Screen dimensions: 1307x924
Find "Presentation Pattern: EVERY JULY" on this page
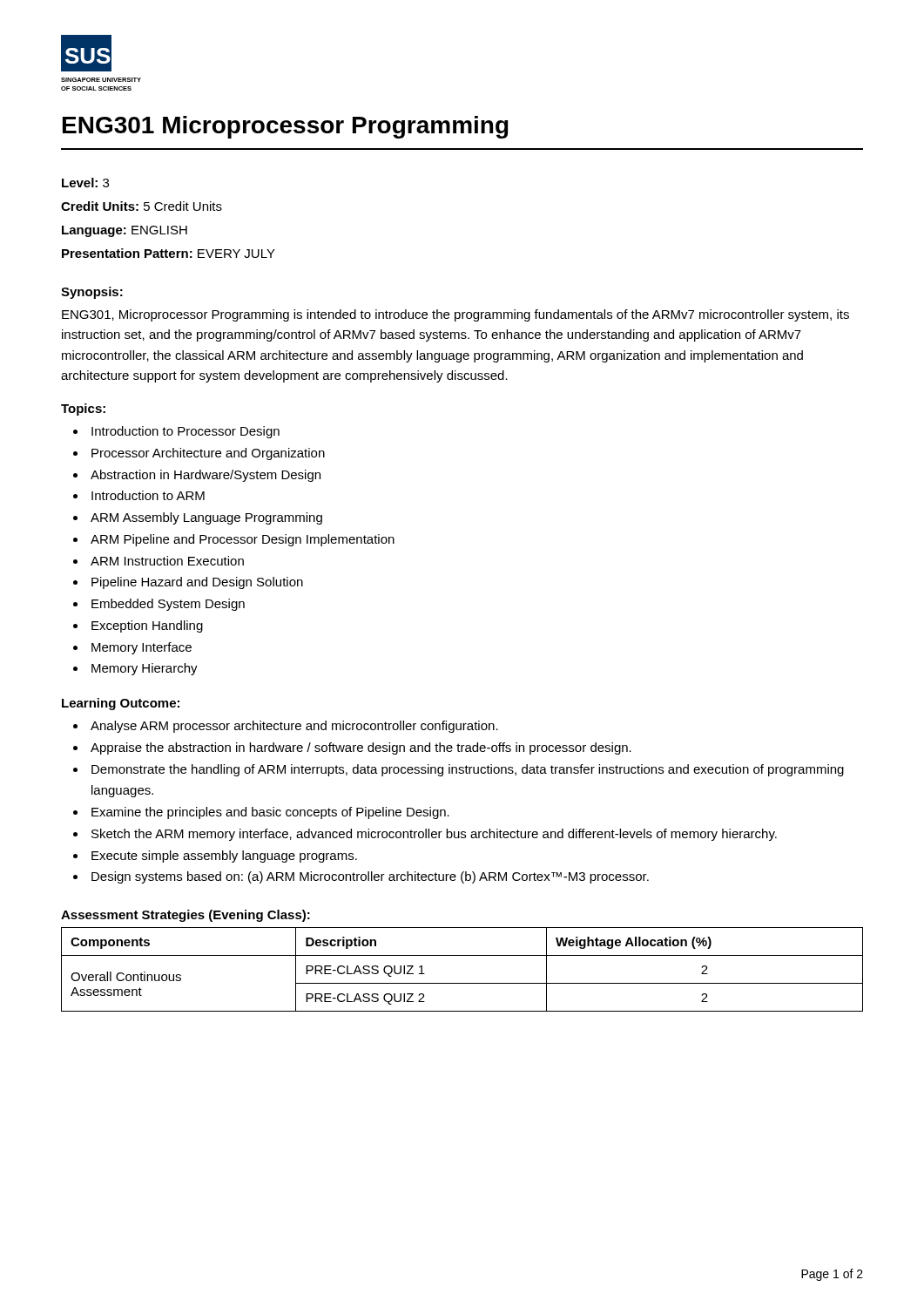[x=168, y=253]
